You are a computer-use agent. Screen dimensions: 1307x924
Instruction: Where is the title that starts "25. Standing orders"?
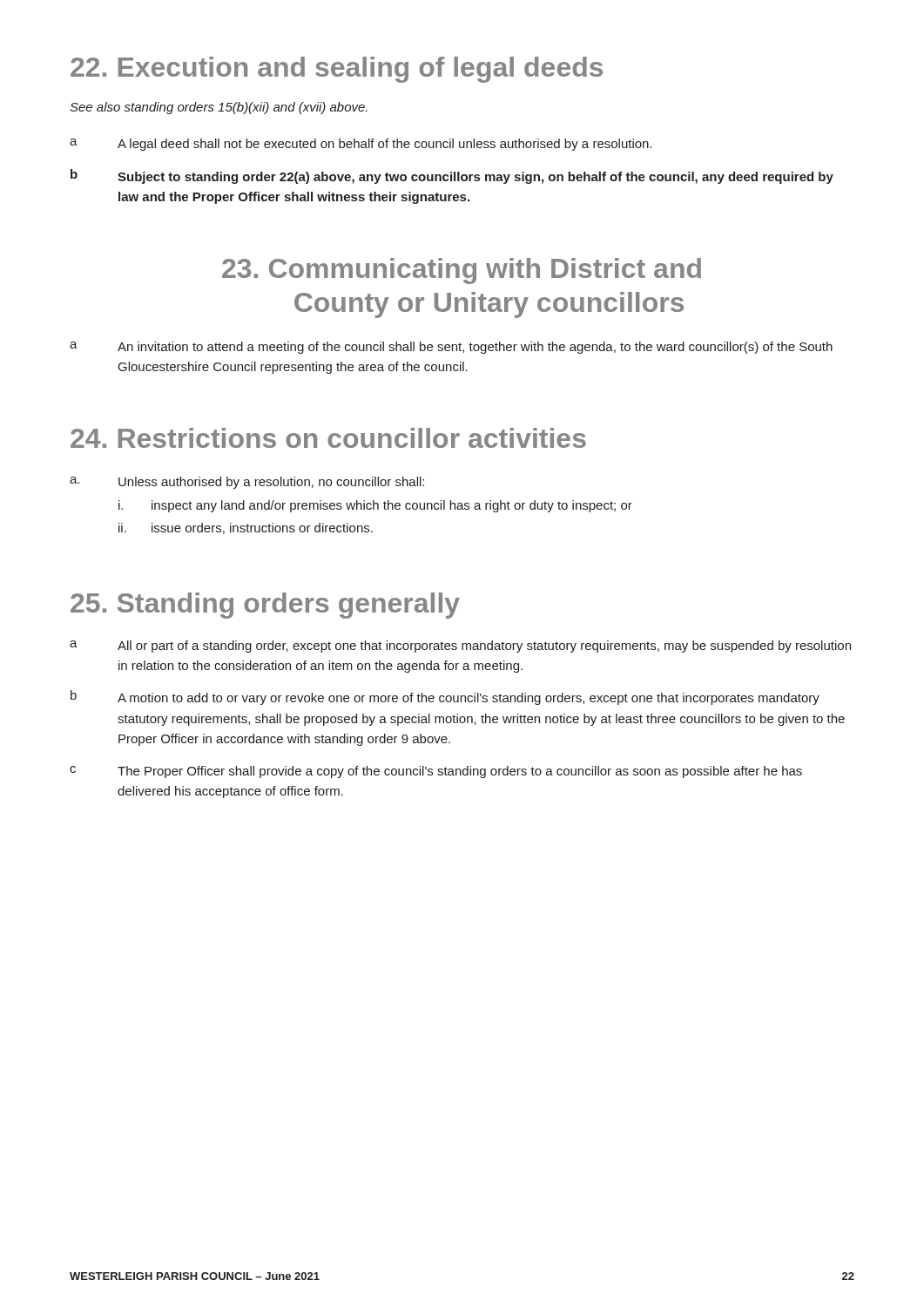click(x=265, y=603)
